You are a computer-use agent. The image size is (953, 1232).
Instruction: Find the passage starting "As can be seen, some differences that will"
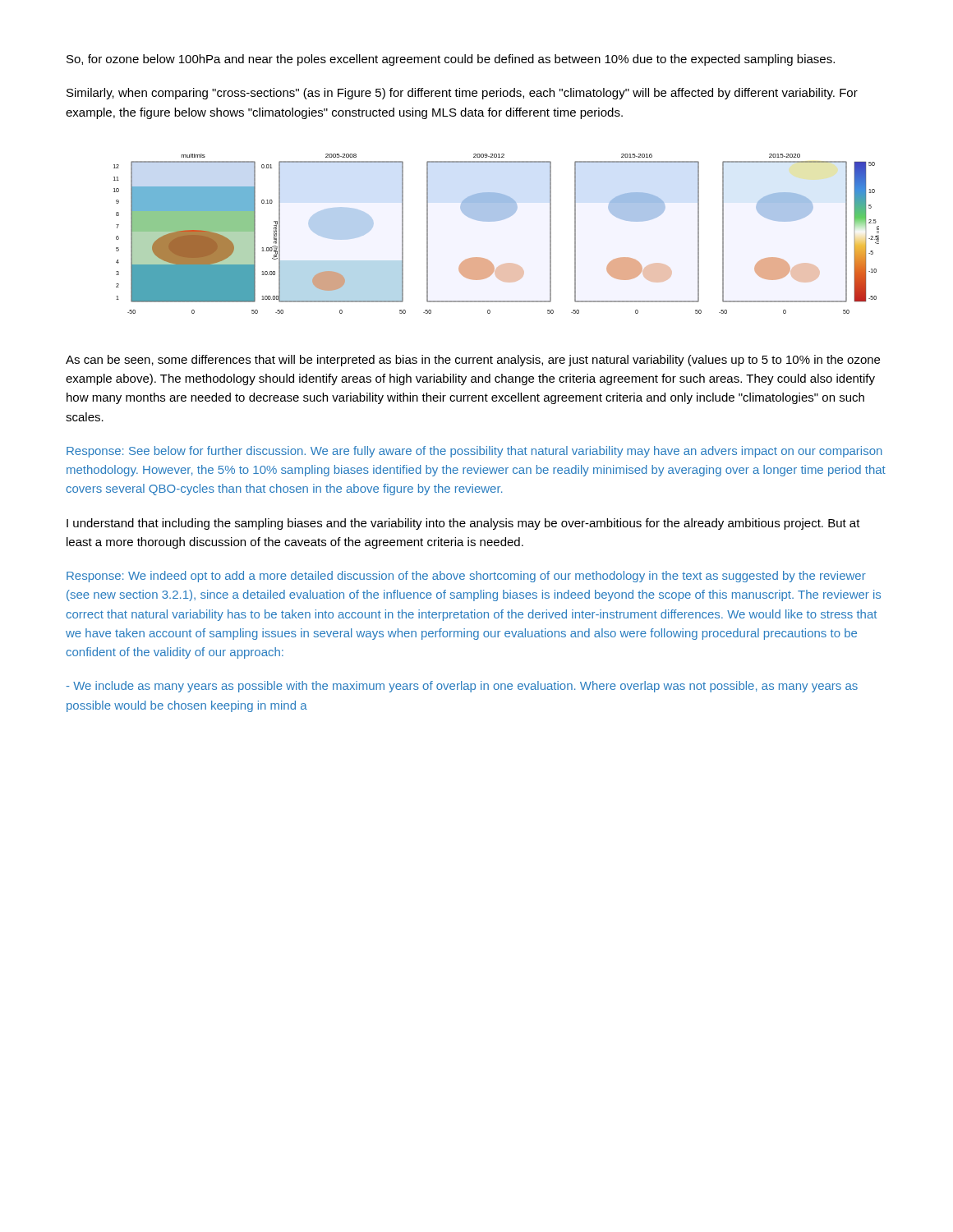click(473, 388)
